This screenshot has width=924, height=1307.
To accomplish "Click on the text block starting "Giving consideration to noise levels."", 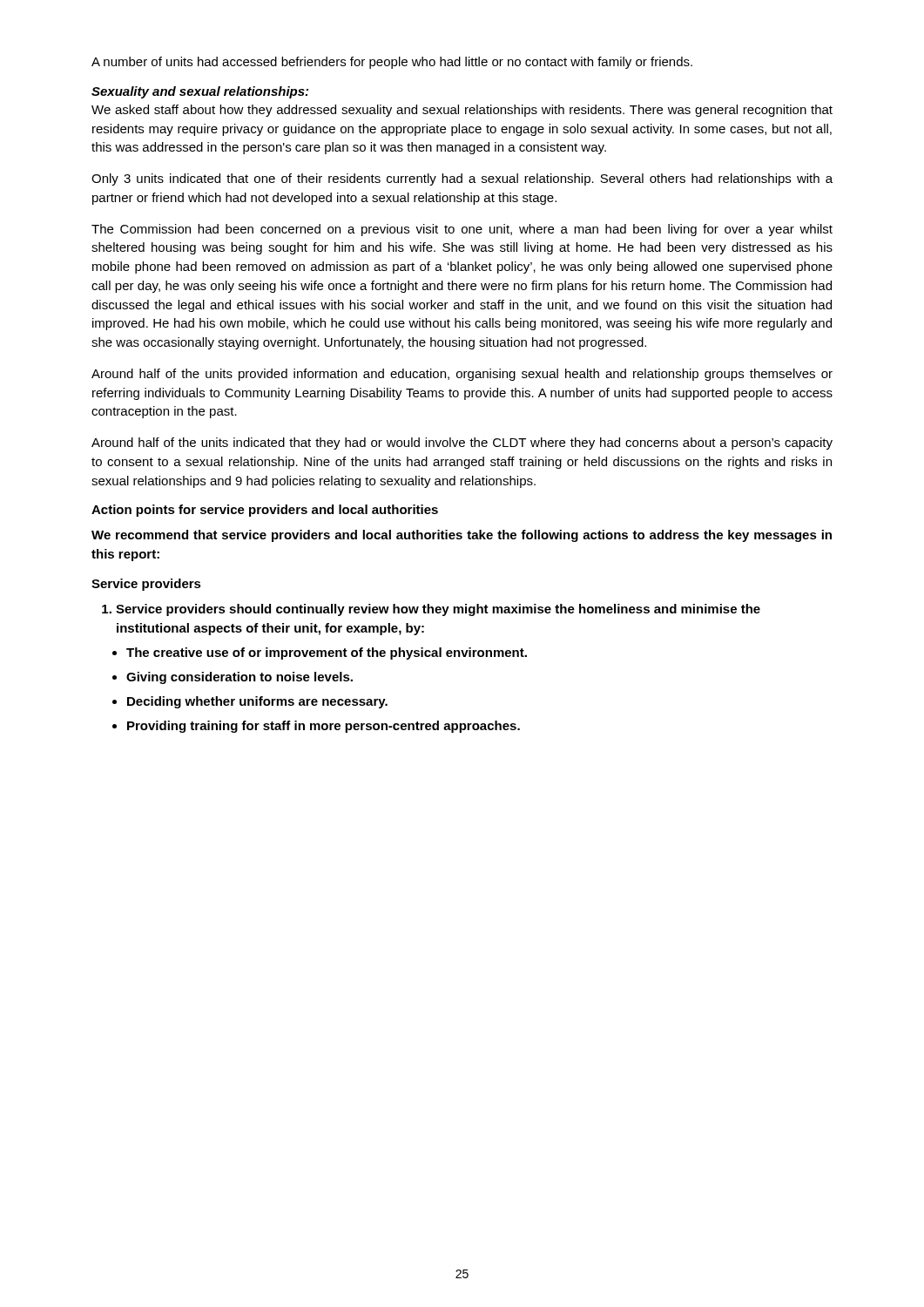I will point(233,678).
